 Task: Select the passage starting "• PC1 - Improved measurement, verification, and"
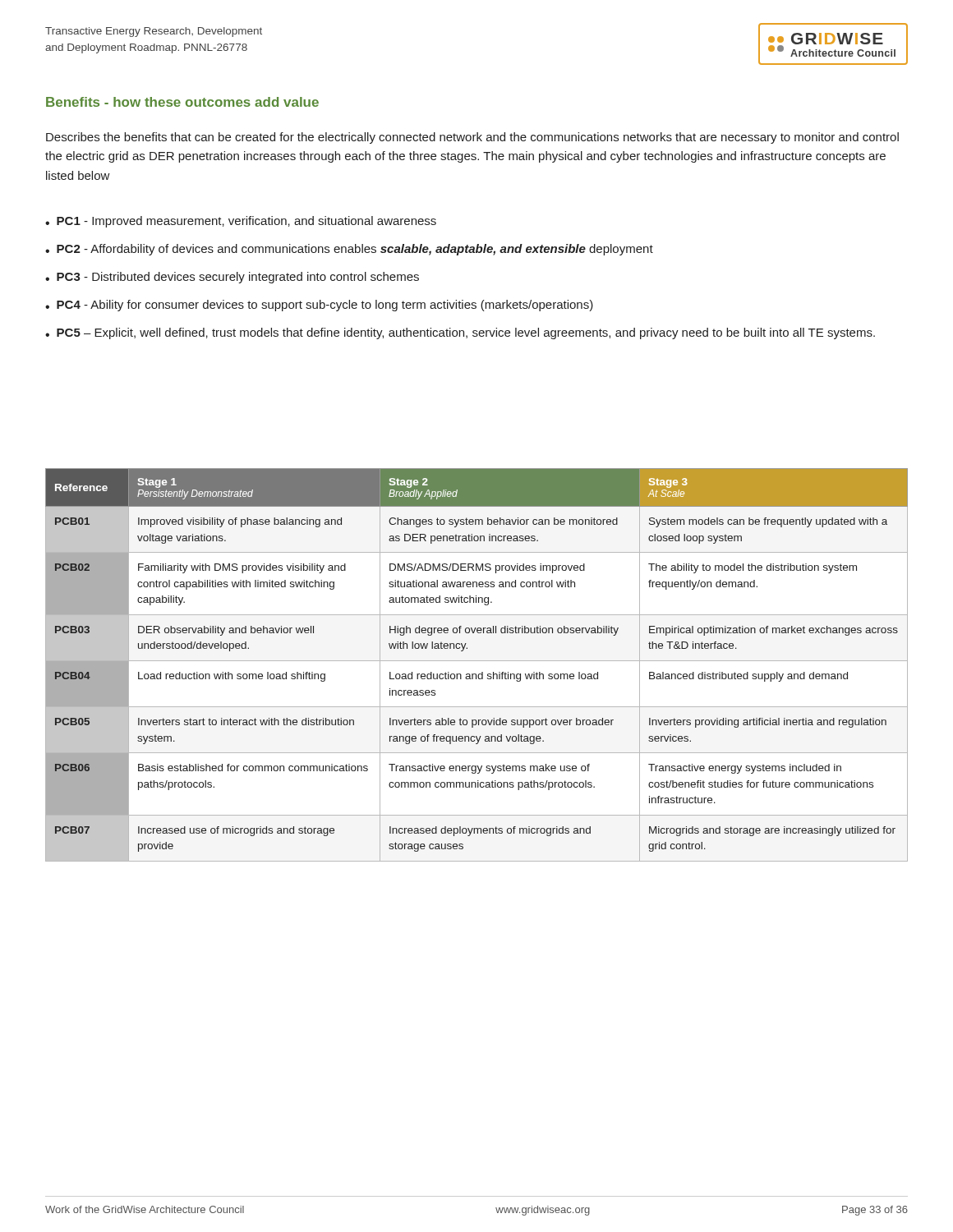coord(241,222)
